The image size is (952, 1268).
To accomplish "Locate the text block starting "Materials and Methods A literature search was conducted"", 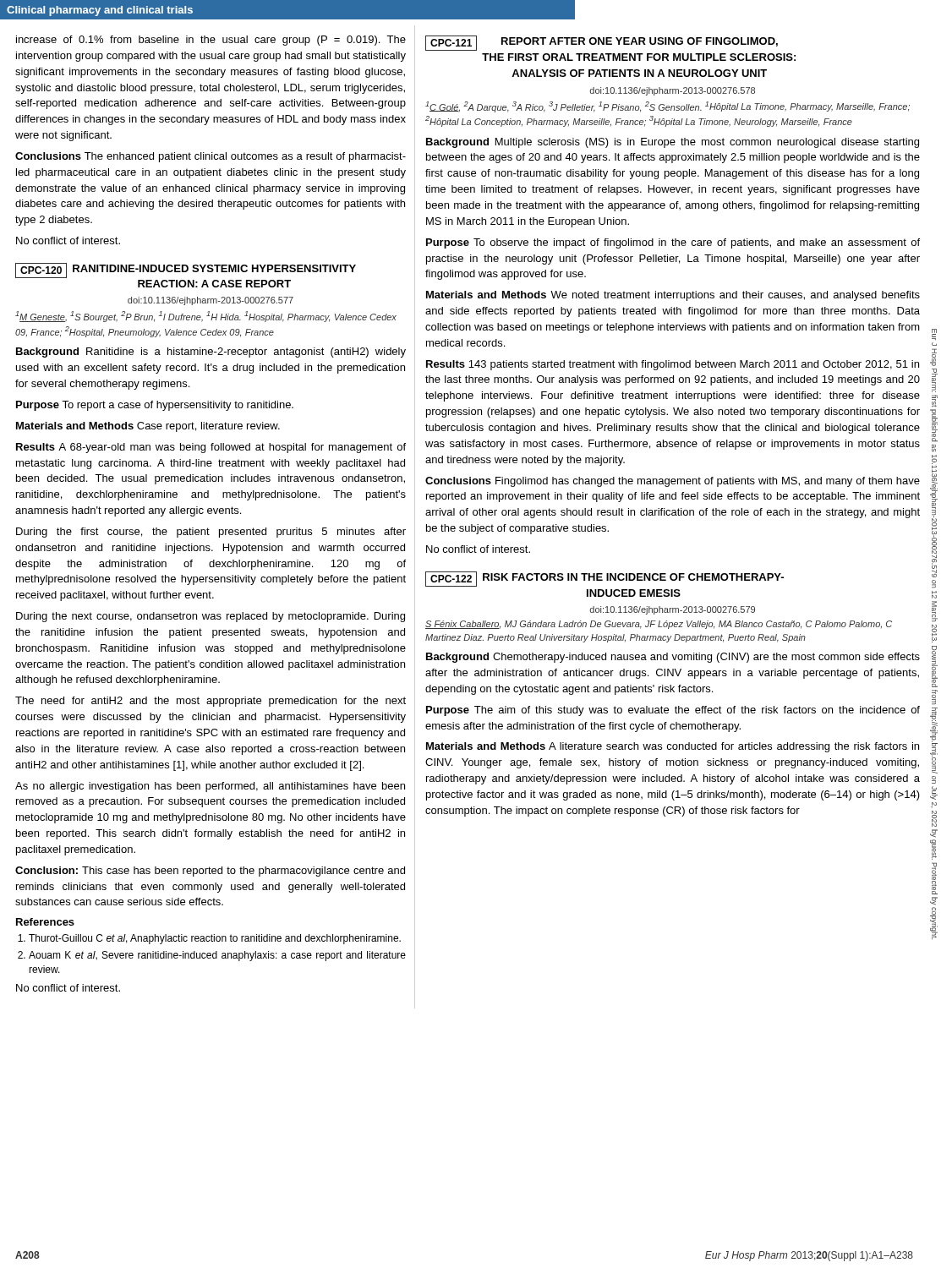I will [x=673, y=779].
